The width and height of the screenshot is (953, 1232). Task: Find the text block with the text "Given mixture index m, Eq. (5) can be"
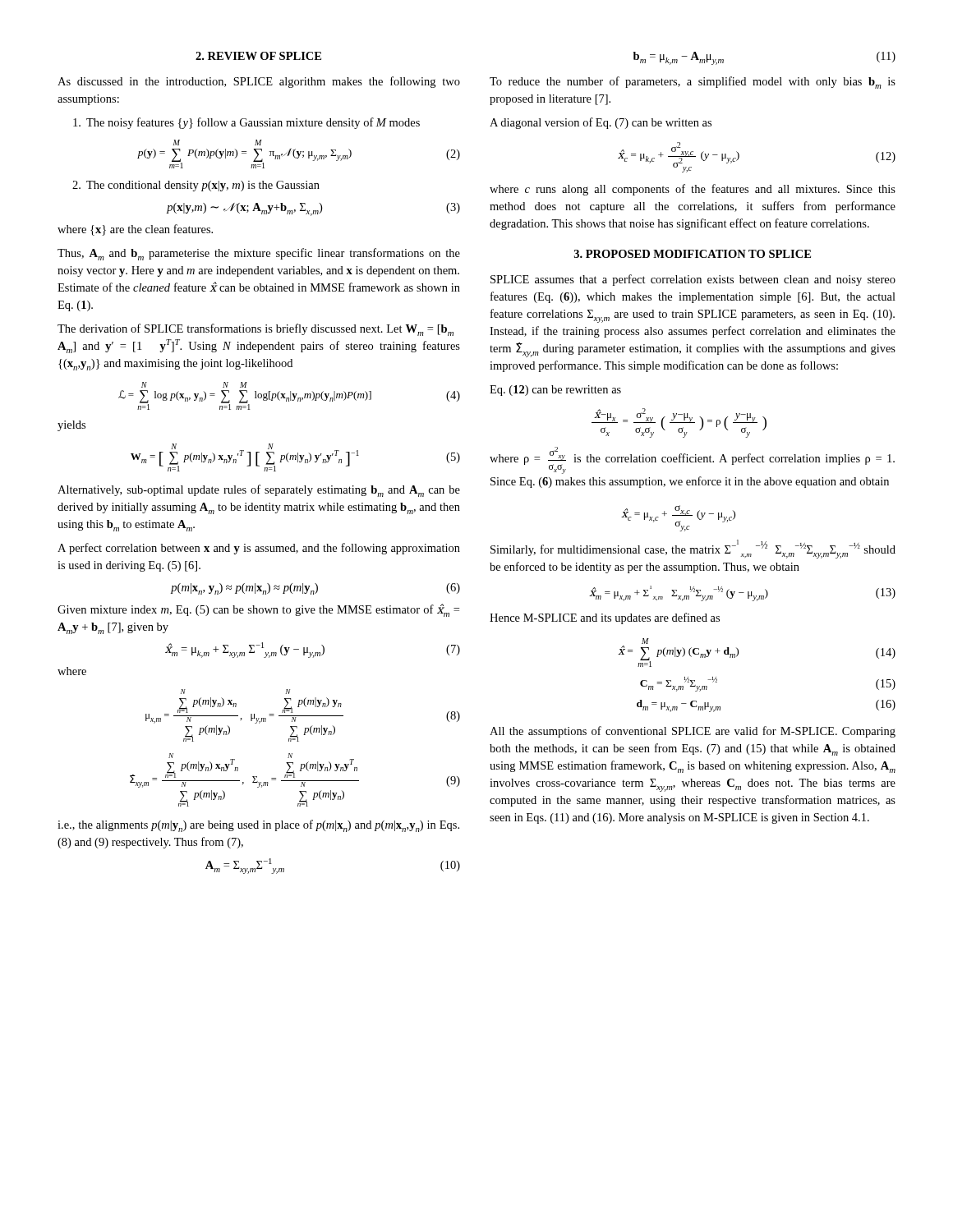pyautogui.click(x=259, y=619)
